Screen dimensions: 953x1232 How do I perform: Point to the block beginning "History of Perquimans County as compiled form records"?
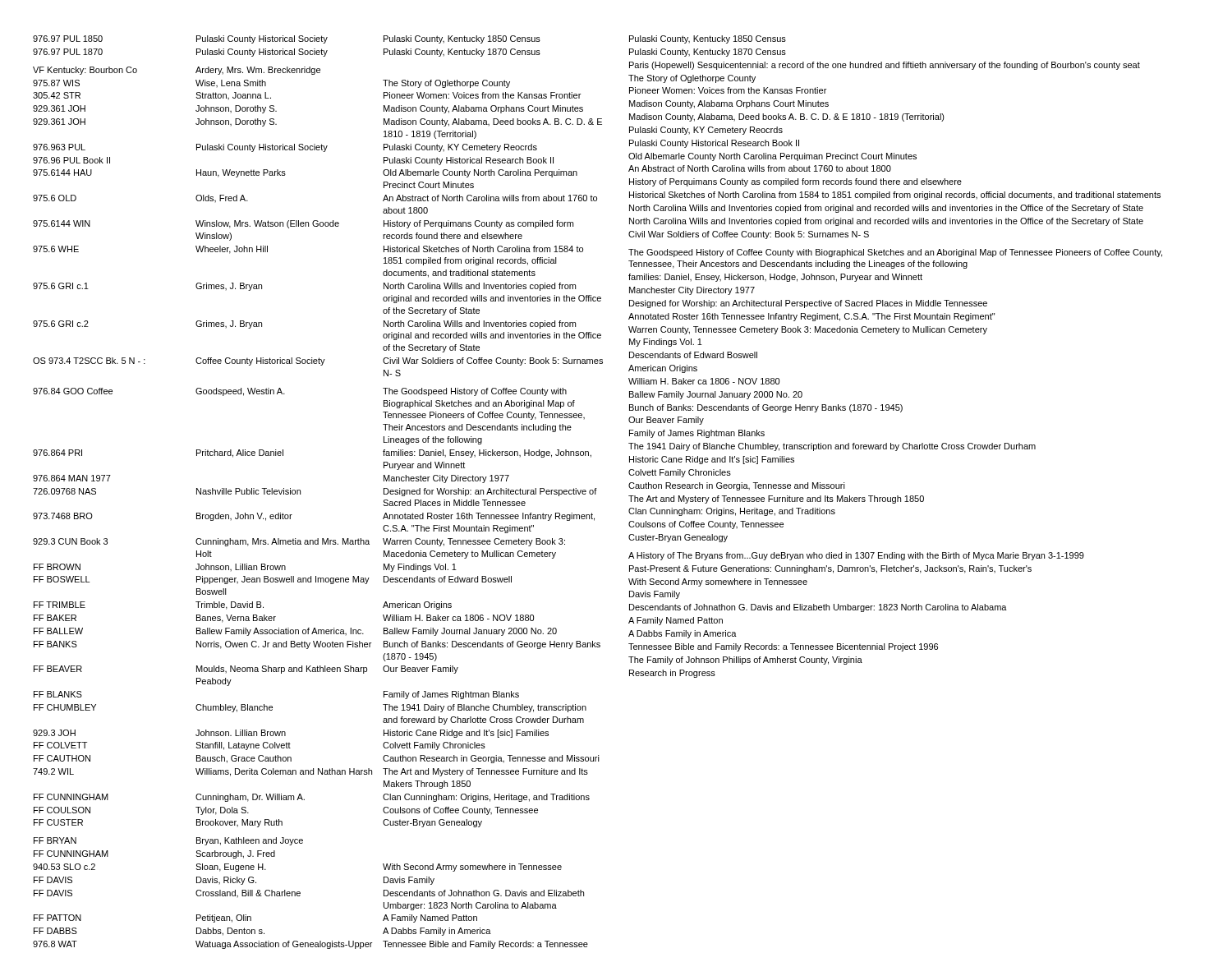[x=795, y=182]
